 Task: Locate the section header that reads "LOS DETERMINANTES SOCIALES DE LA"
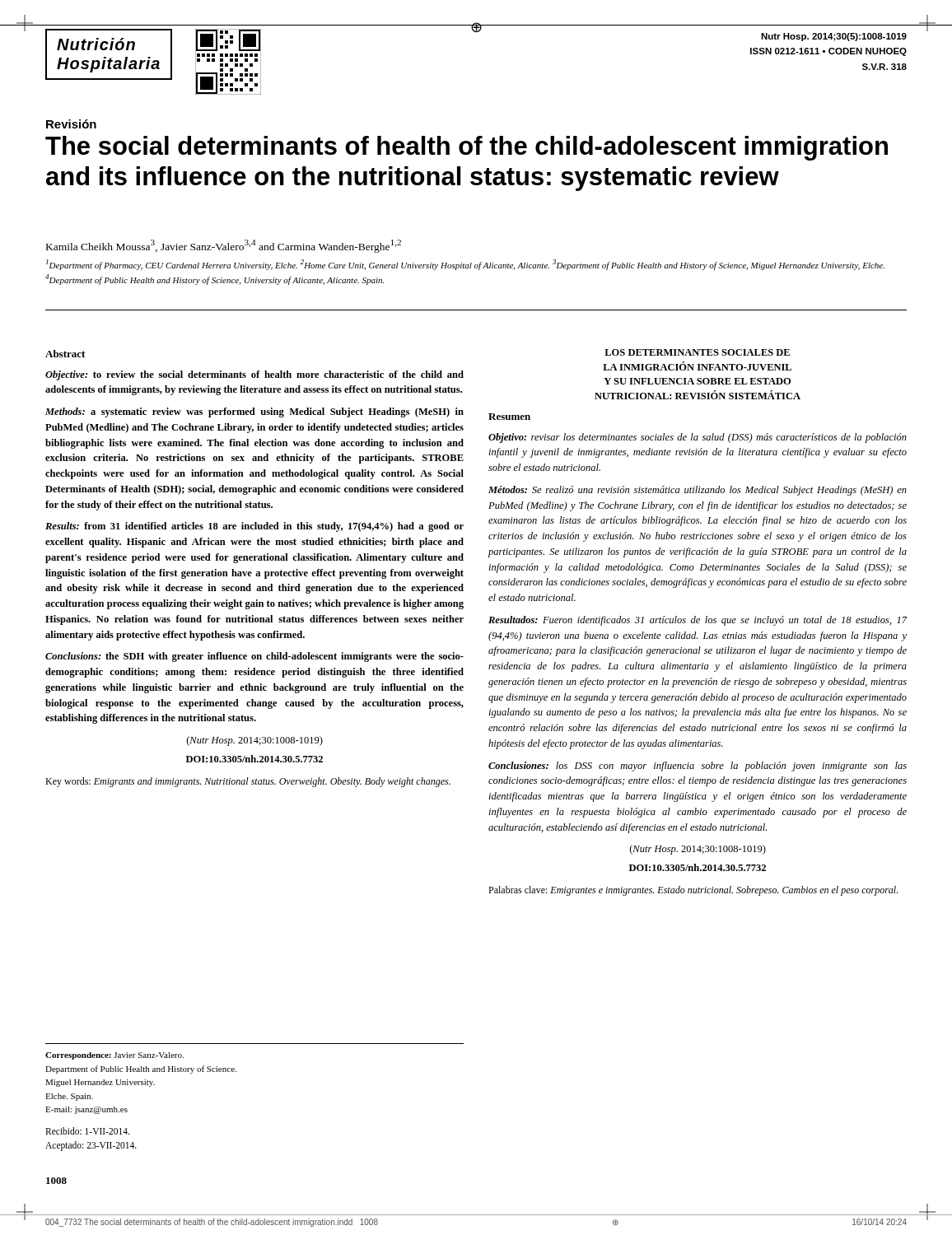click(698, 374)
